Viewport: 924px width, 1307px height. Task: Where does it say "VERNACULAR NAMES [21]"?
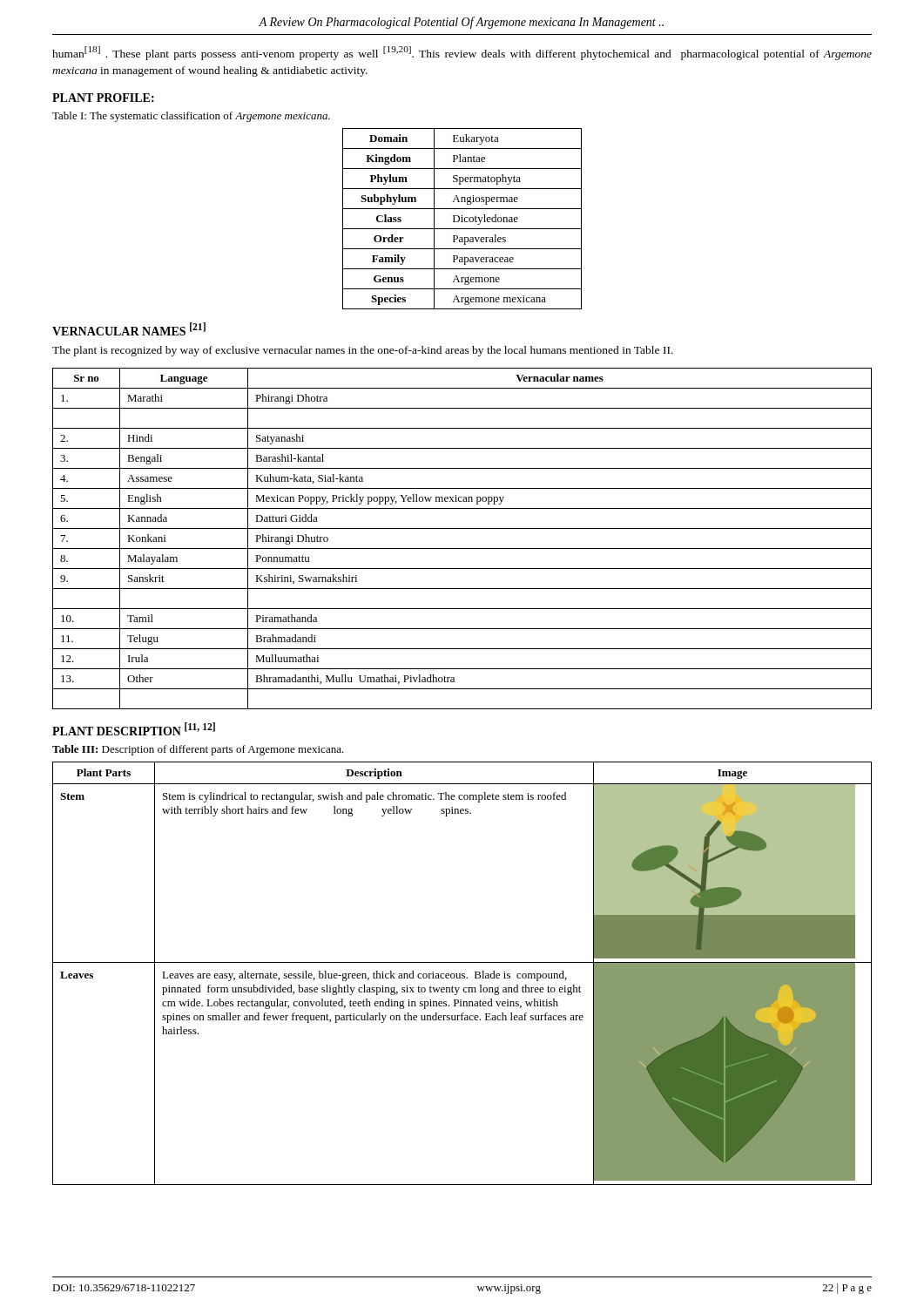coord(129,329)
